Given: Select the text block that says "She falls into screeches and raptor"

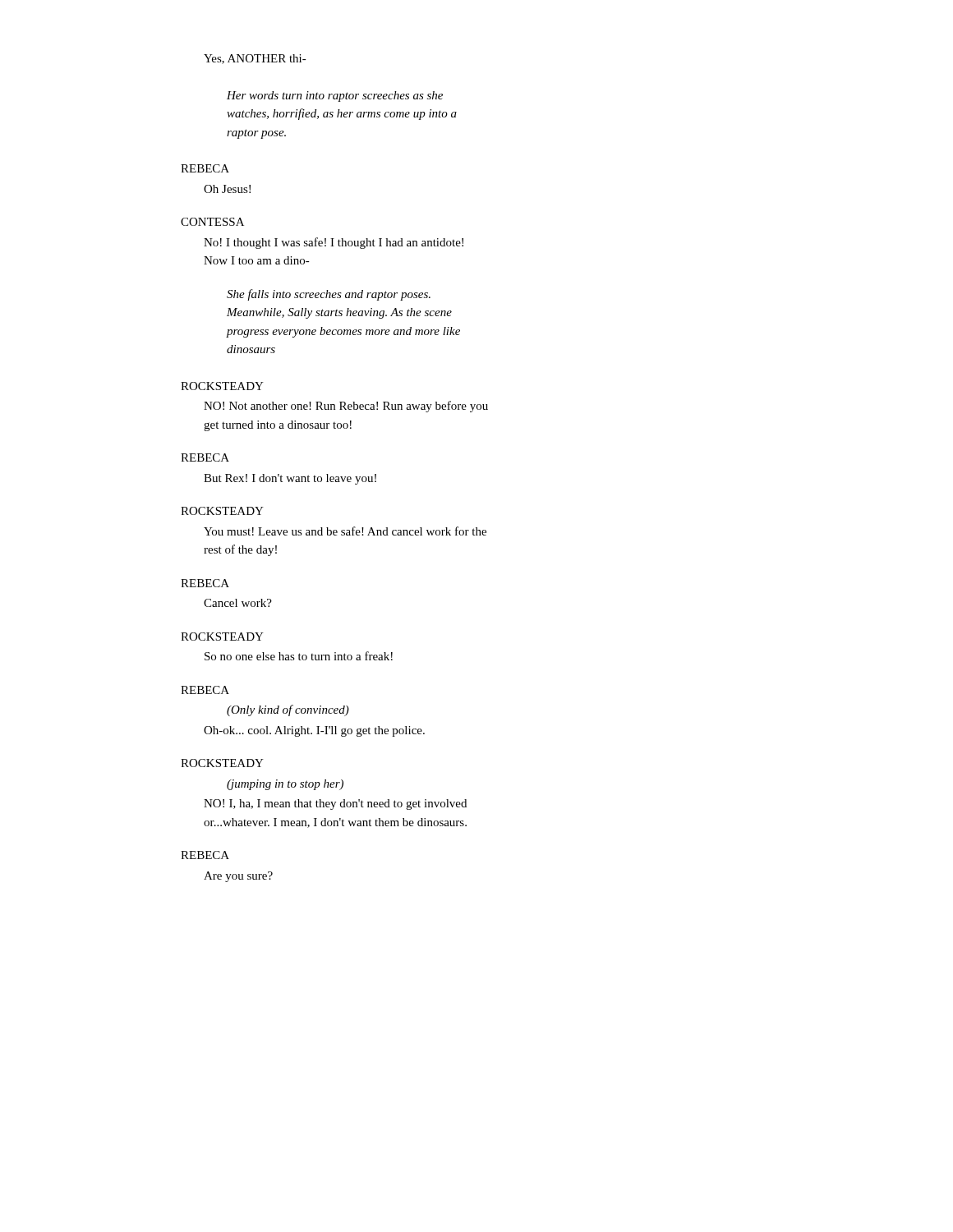Looking at the screenshot, I should pos(434,322).
